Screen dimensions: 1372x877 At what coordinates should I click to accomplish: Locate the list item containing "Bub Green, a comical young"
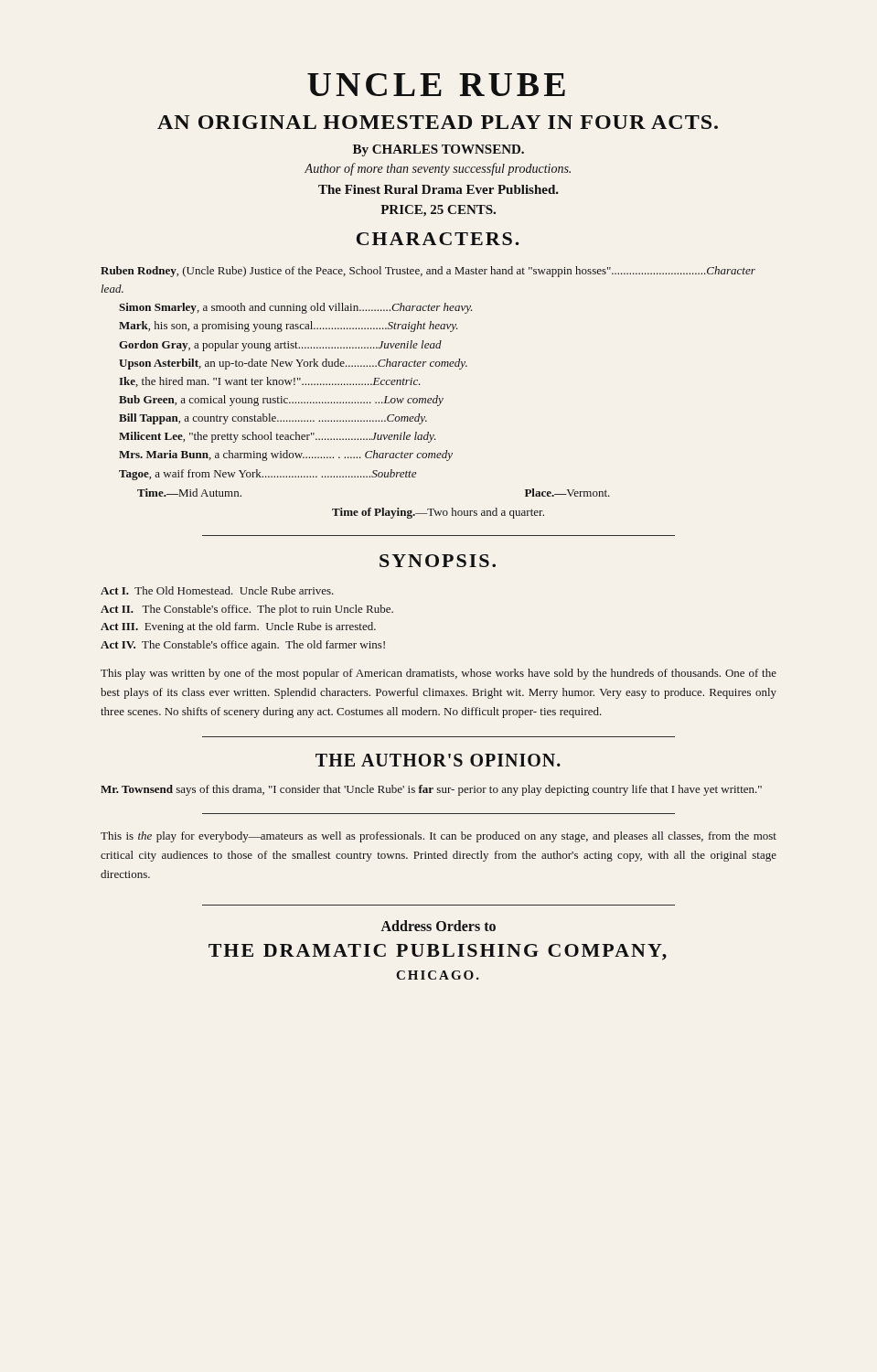click(x=281, y=399)
